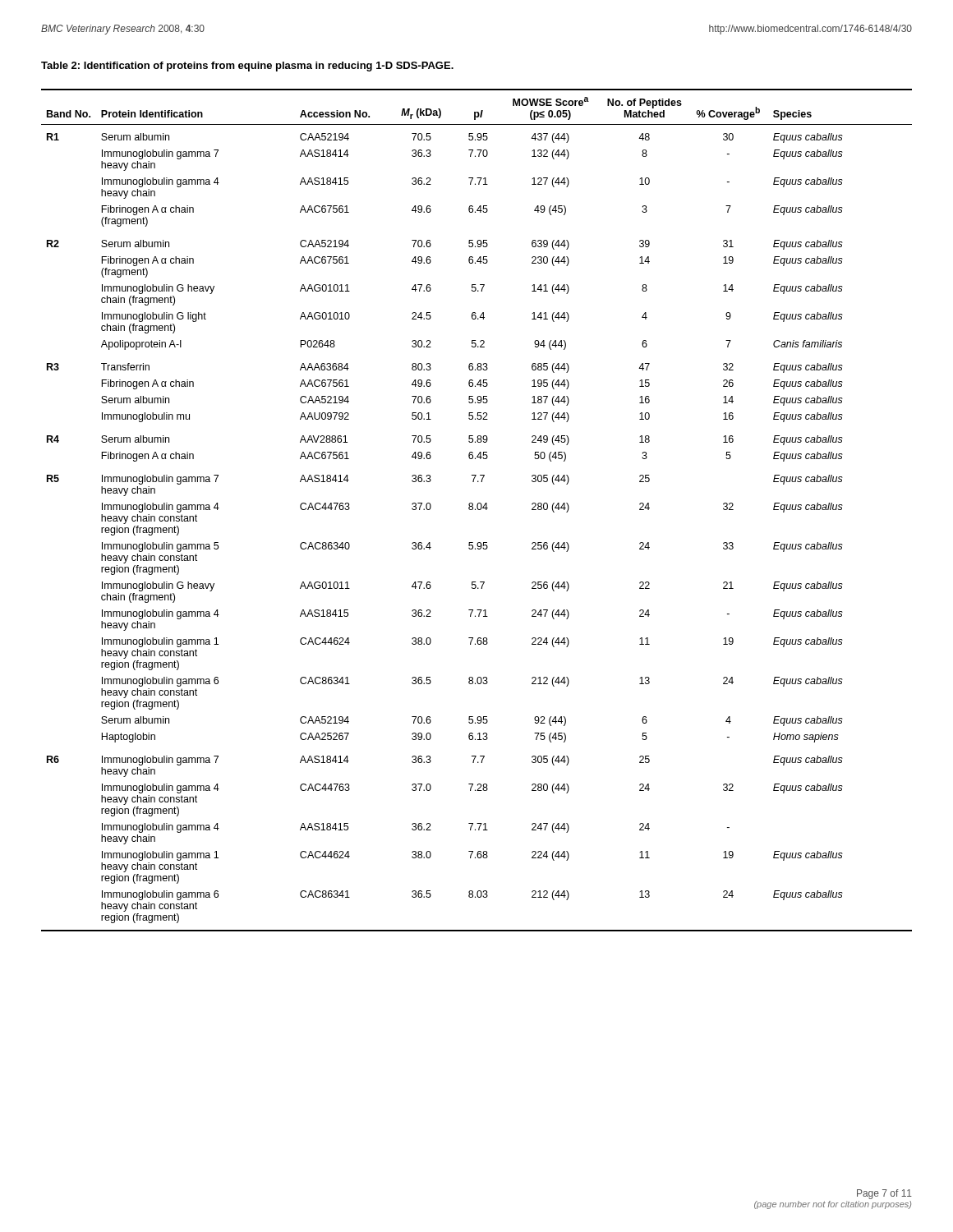Viewport: 953px width, 1232px height.
Task: Select the table that reads "No. of Peptides Matched"
Action: click(476, 510)
